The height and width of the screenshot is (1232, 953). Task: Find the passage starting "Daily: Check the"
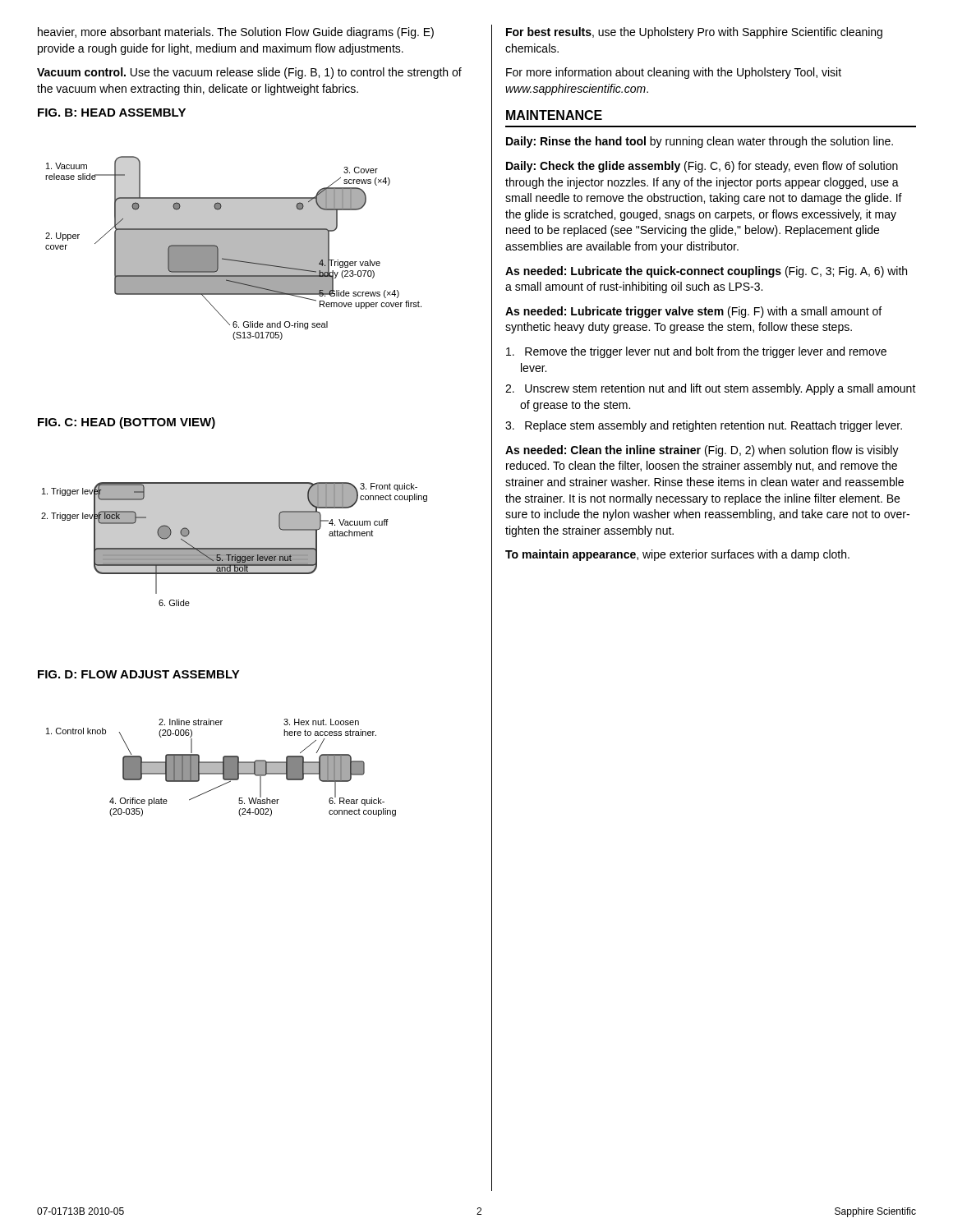click(x=711, y=207)
